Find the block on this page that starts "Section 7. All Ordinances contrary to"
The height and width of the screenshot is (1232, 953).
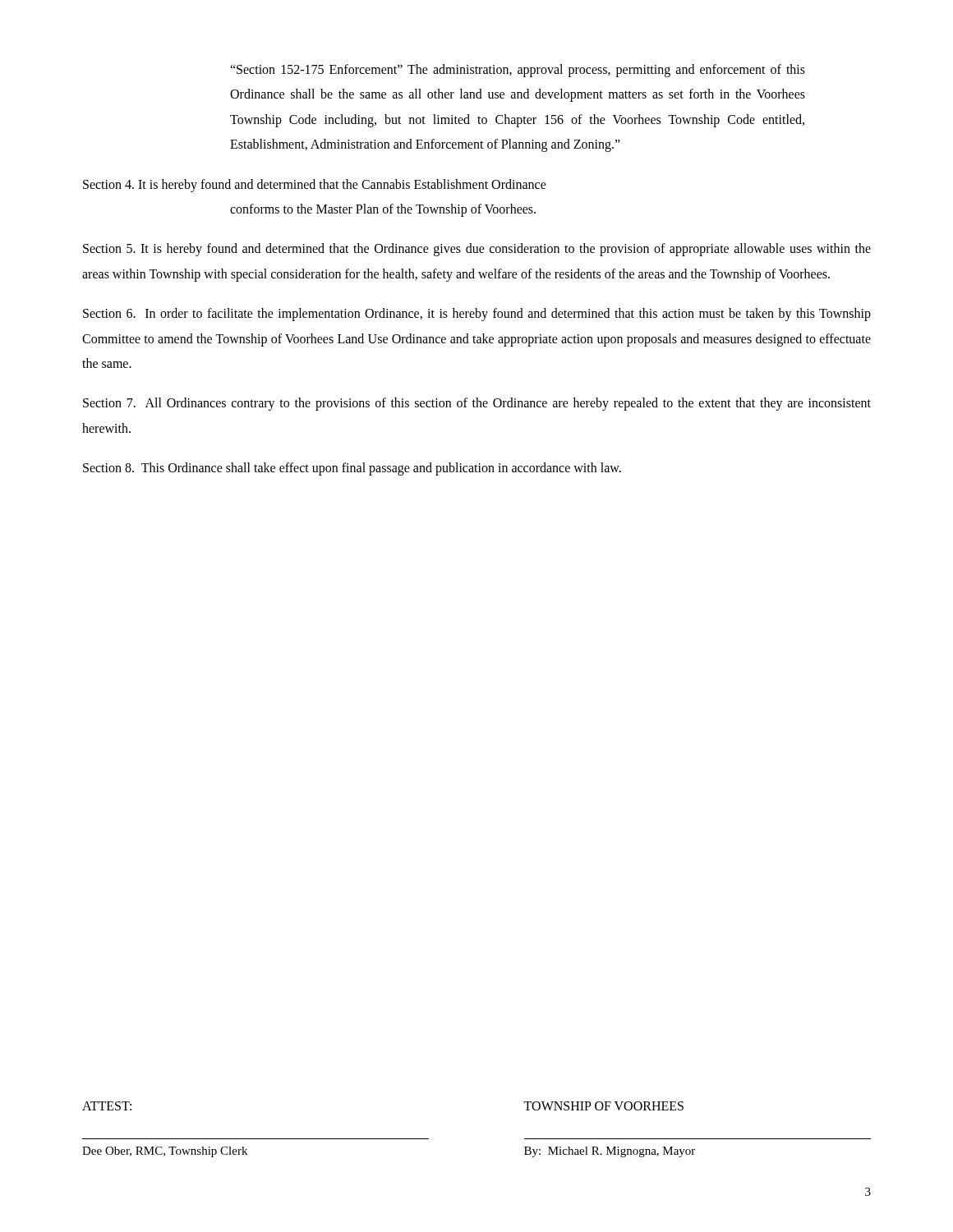click(x=476, y=416)
